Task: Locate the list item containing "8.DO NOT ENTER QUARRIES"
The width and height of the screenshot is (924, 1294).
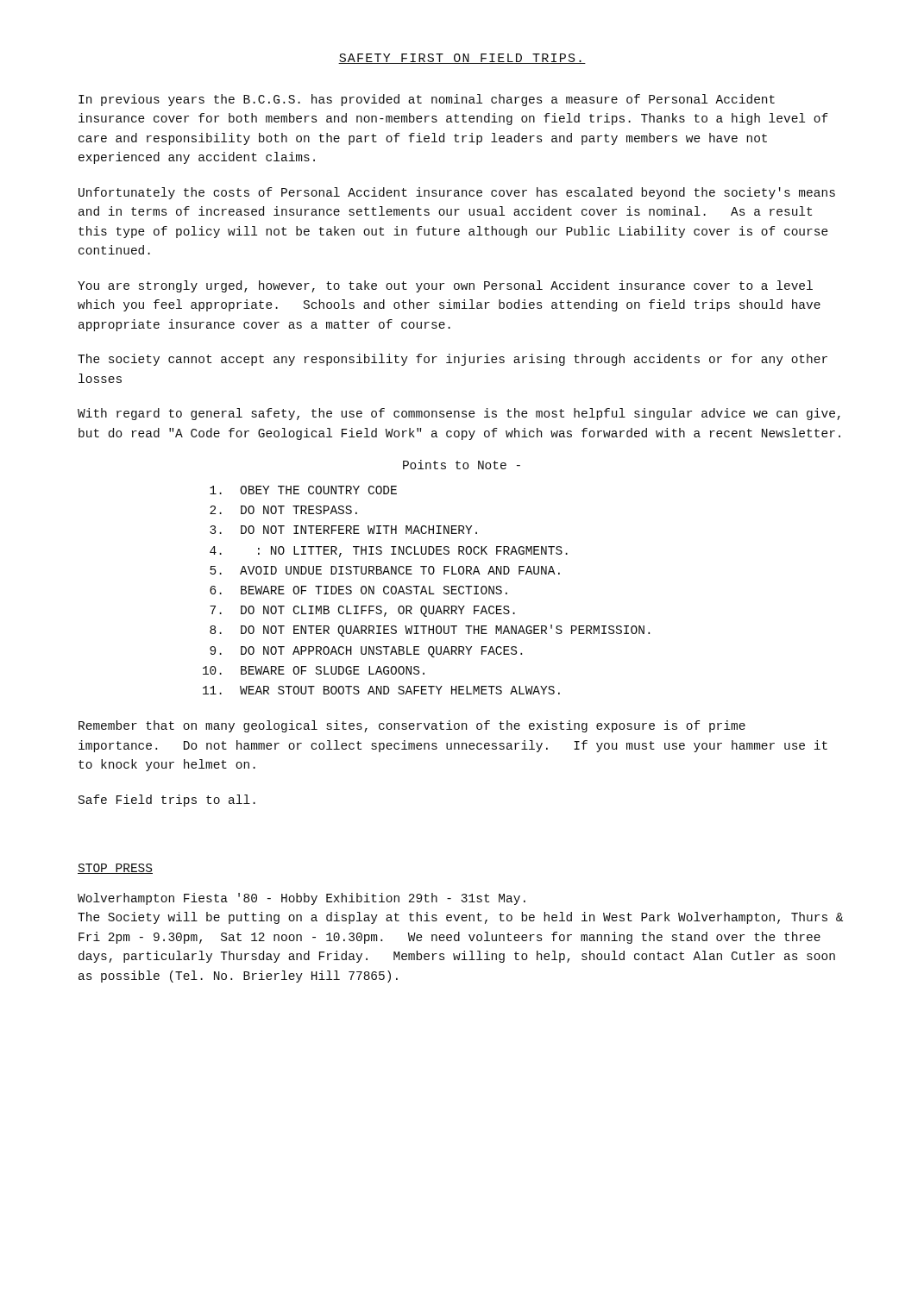Action: tap(421, 631)
